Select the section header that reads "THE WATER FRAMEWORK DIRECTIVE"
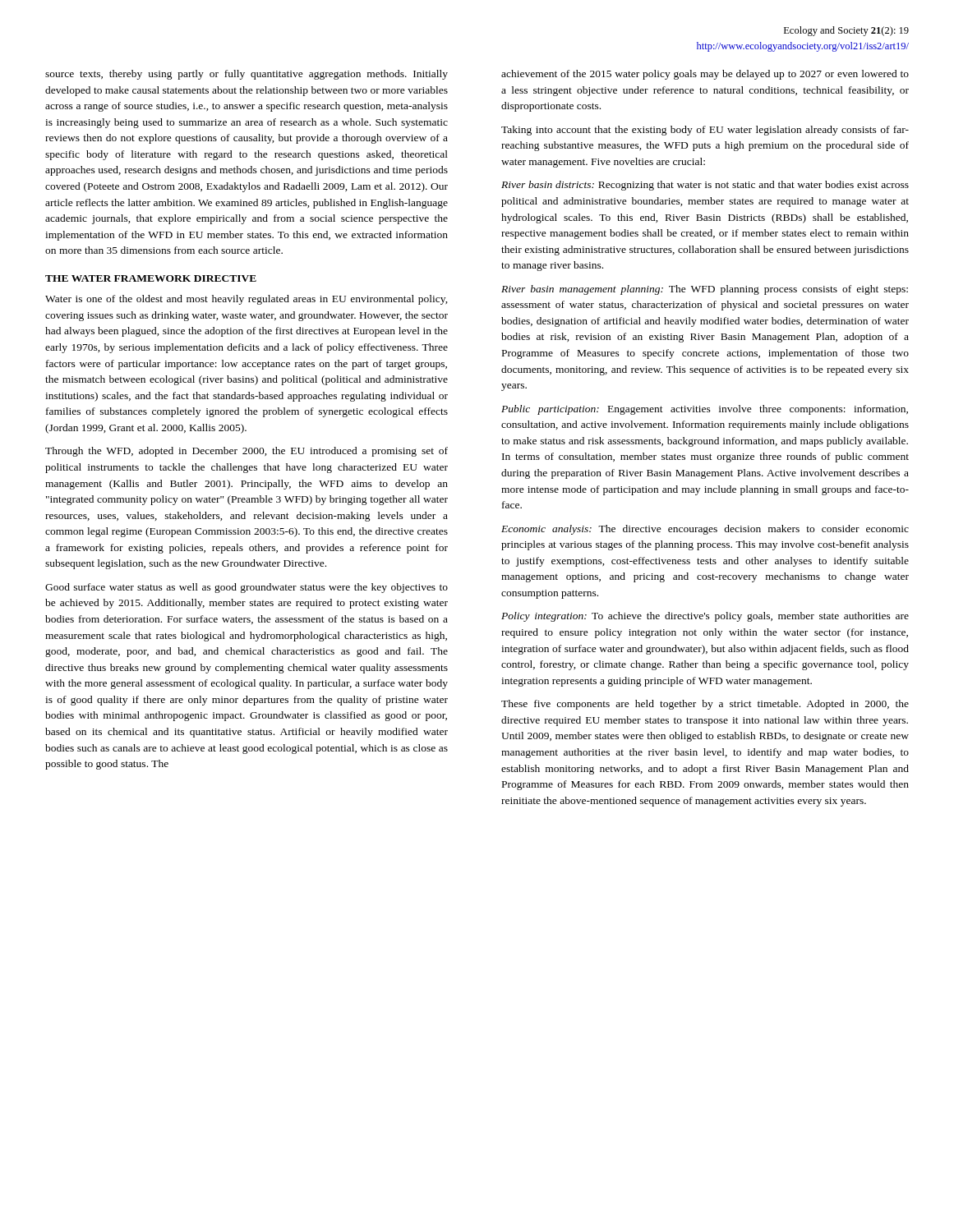Screen dimensions: 1232x954 pyautogui.click(x=151, y=278)
